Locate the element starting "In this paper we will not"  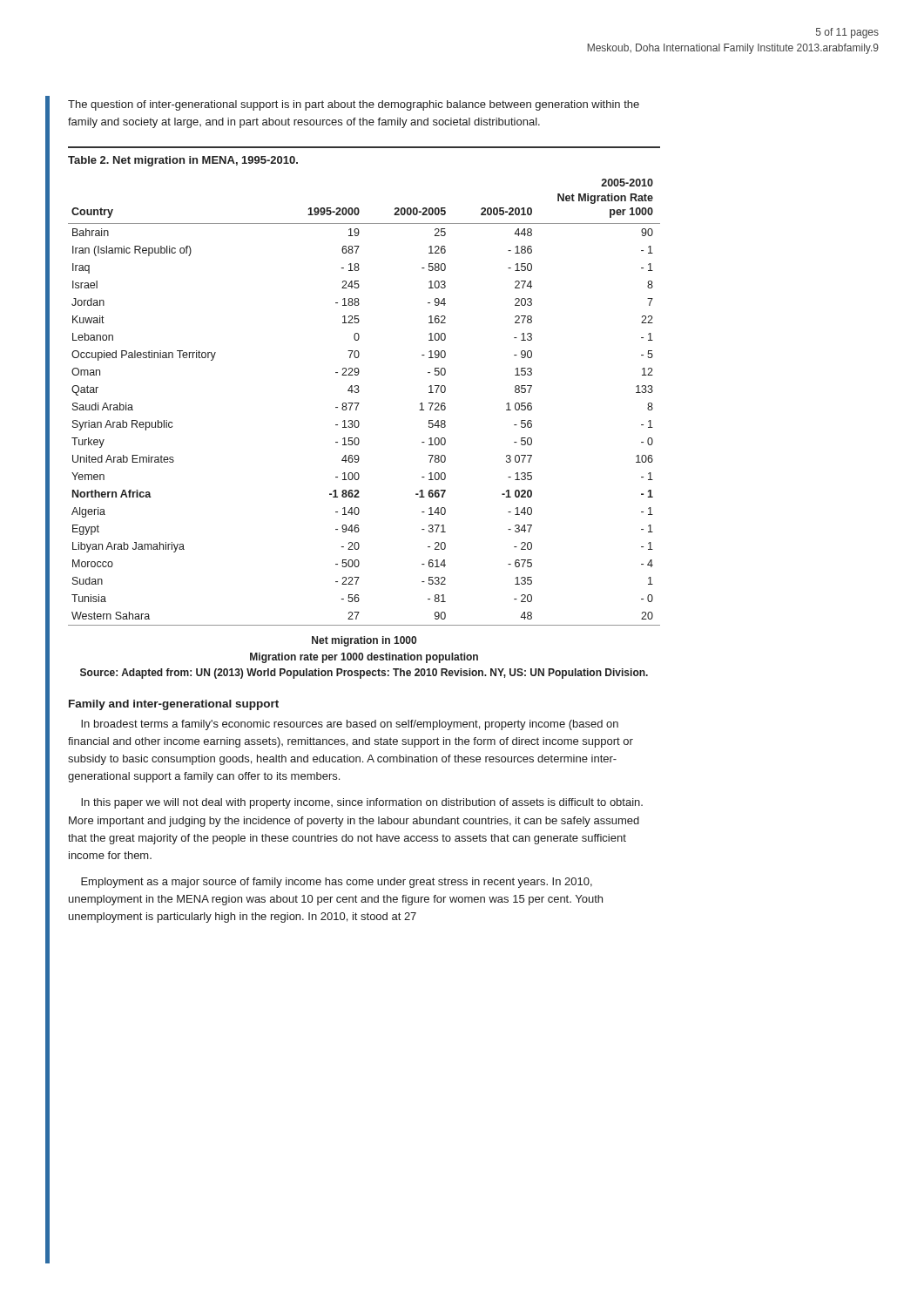[356, 829]
